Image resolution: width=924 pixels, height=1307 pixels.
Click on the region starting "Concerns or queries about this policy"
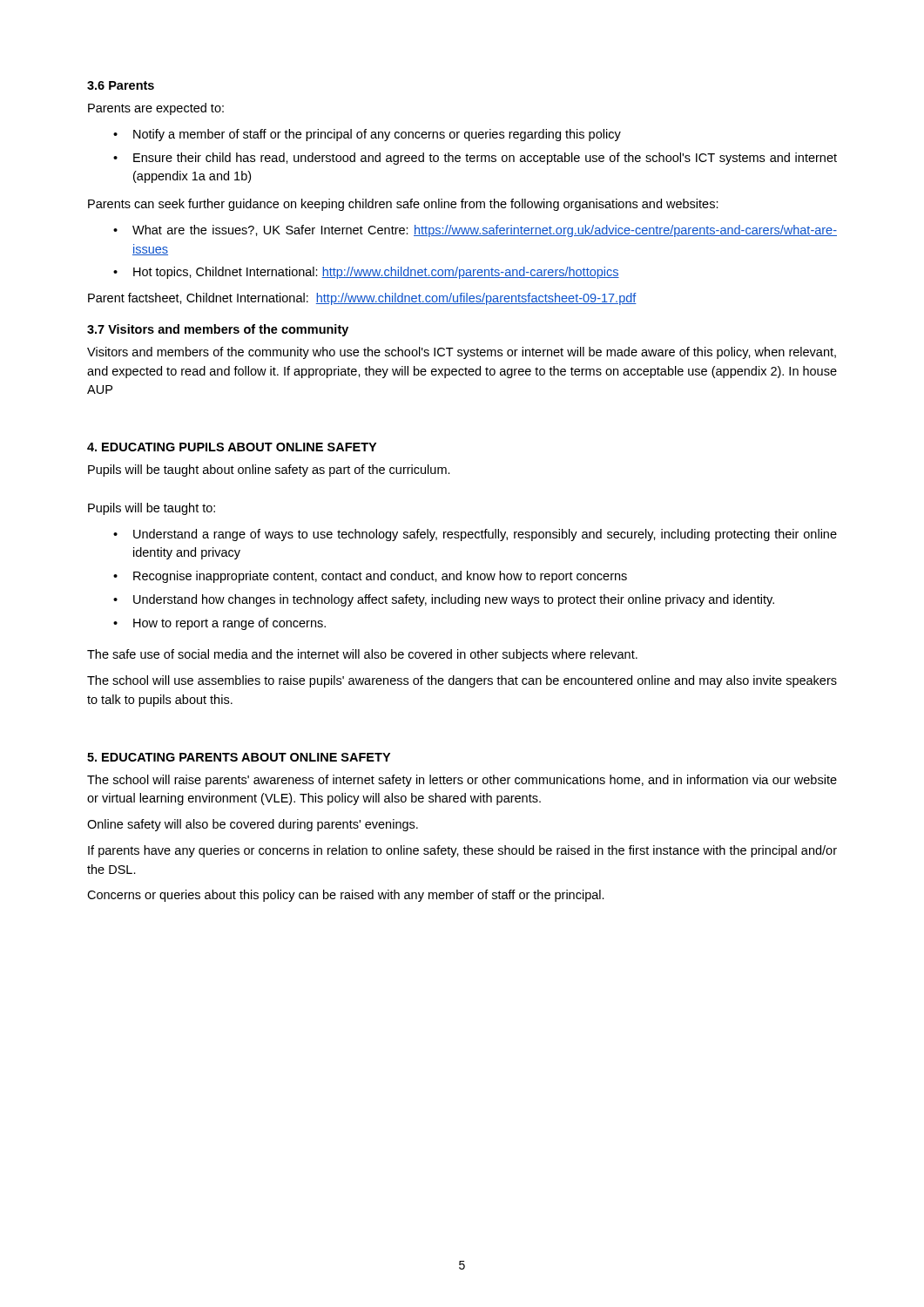[346, 895]
